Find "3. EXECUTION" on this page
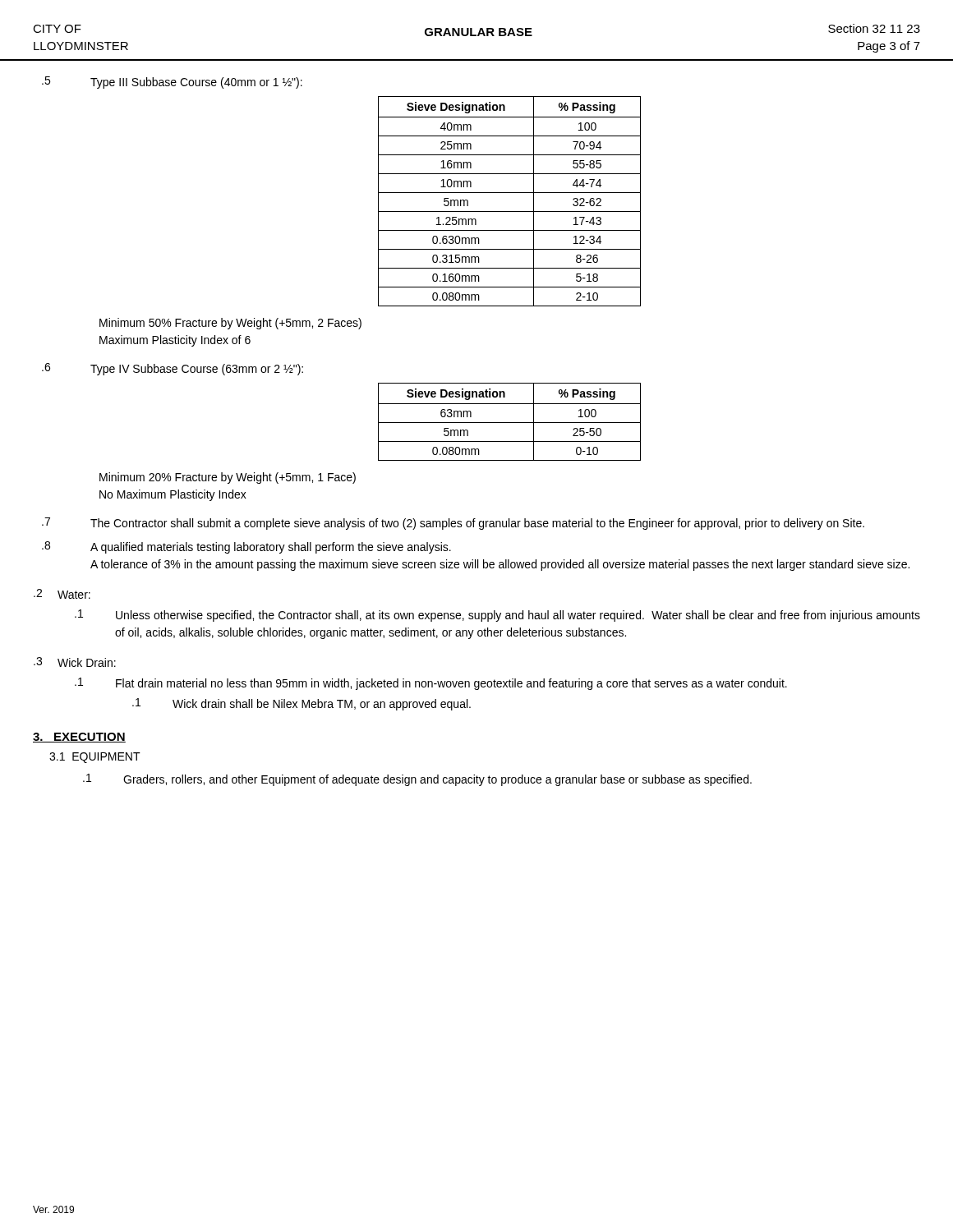Viewport: 953px width, 1232px height. click(x=79, y=736)
